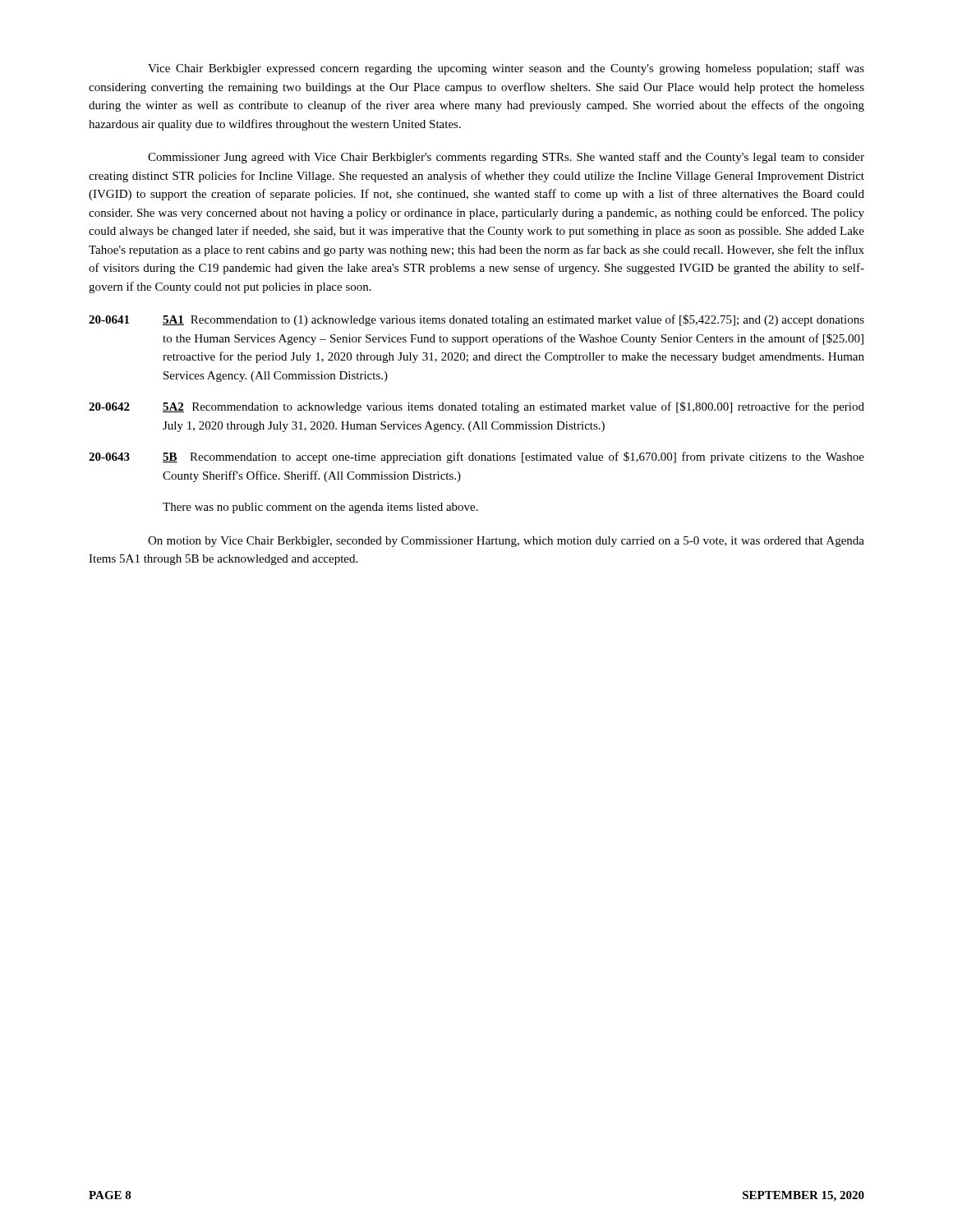This screenshot has height=1232, width=953.
Task: Click on the list item with the text "20-0641 5A1 Recommendation to (1) acknowledge various items"
Action: [x=476, y=347]
